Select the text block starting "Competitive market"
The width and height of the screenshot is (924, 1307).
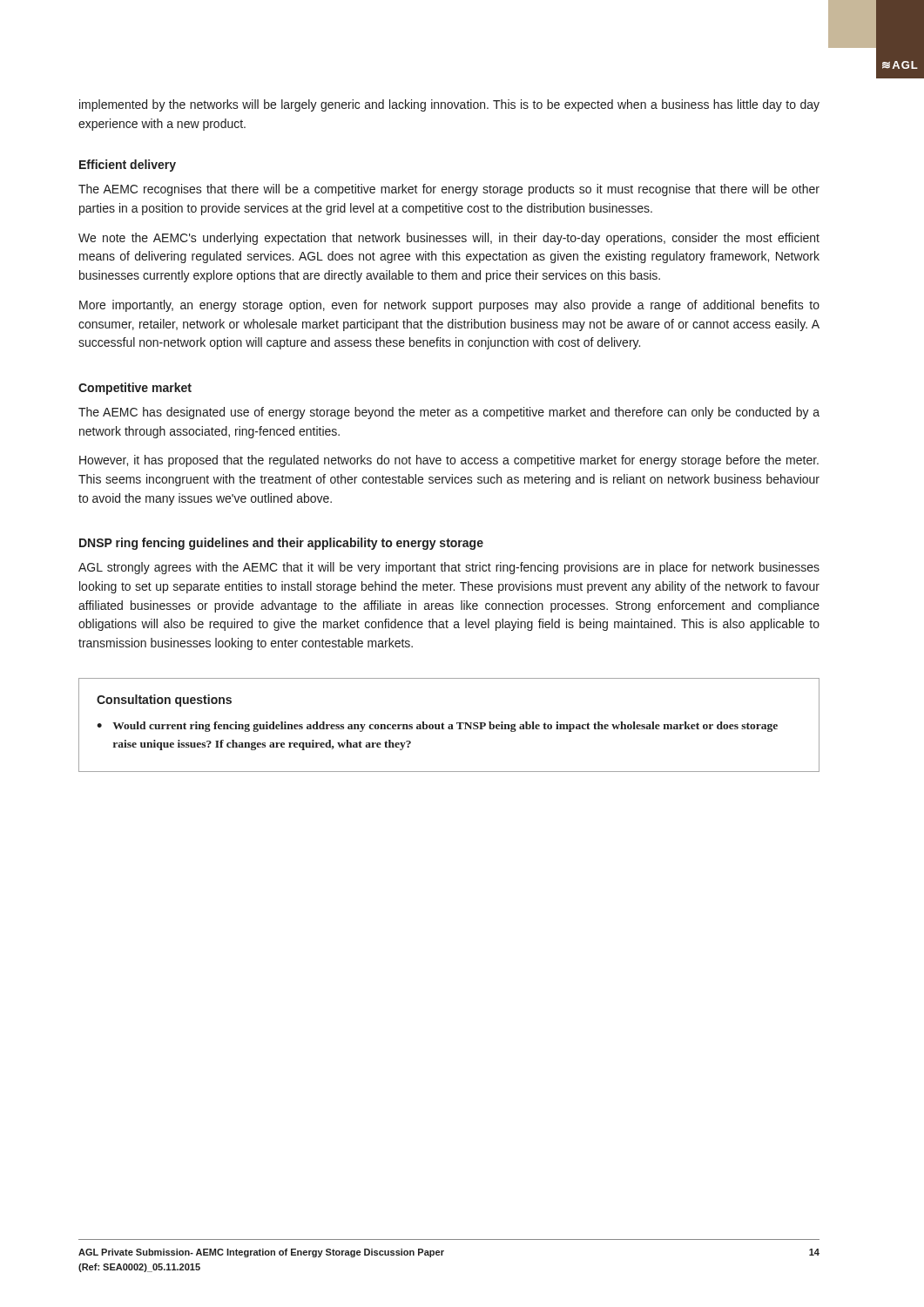135,388
